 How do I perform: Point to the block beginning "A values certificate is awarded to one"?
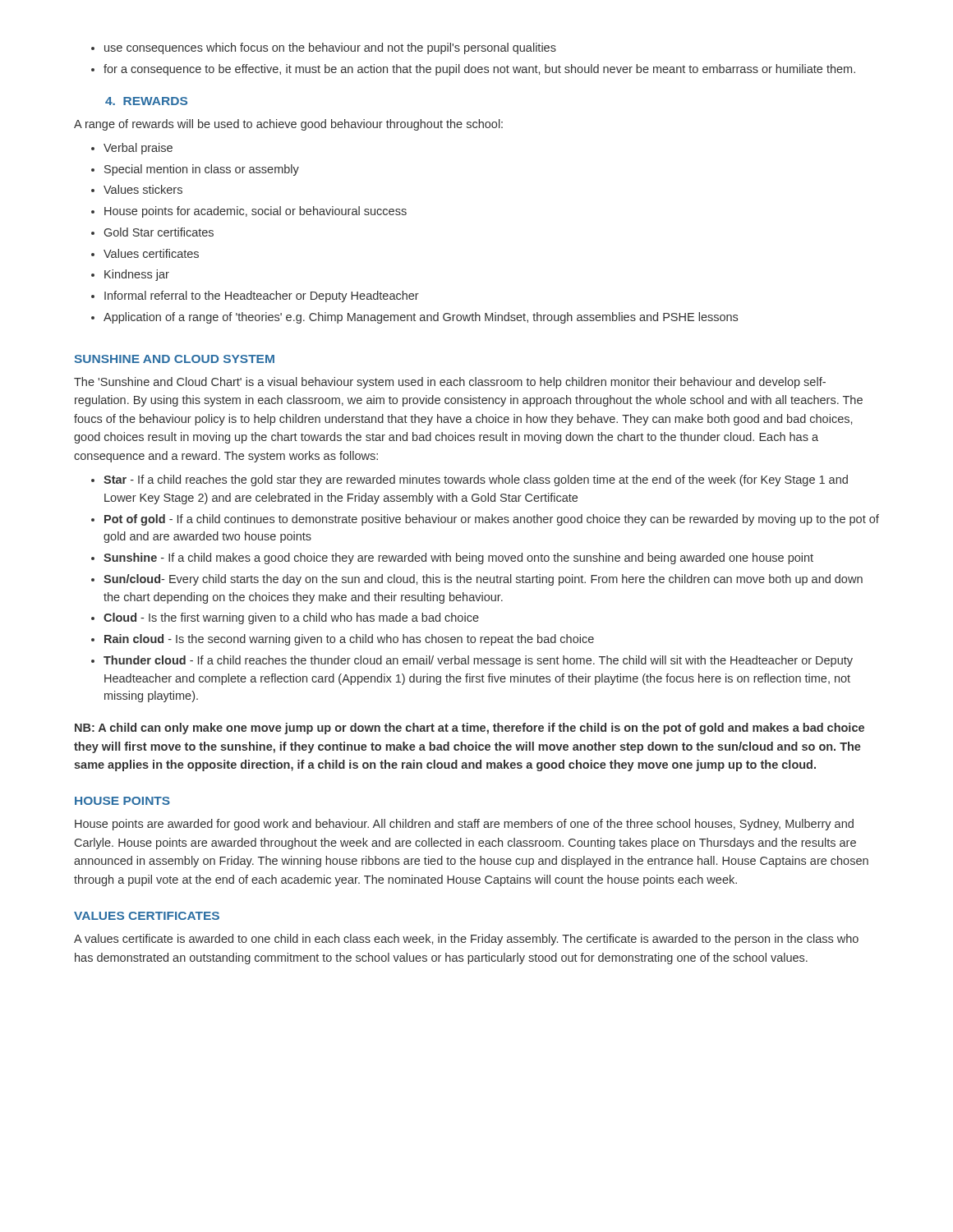click(466, 948)
